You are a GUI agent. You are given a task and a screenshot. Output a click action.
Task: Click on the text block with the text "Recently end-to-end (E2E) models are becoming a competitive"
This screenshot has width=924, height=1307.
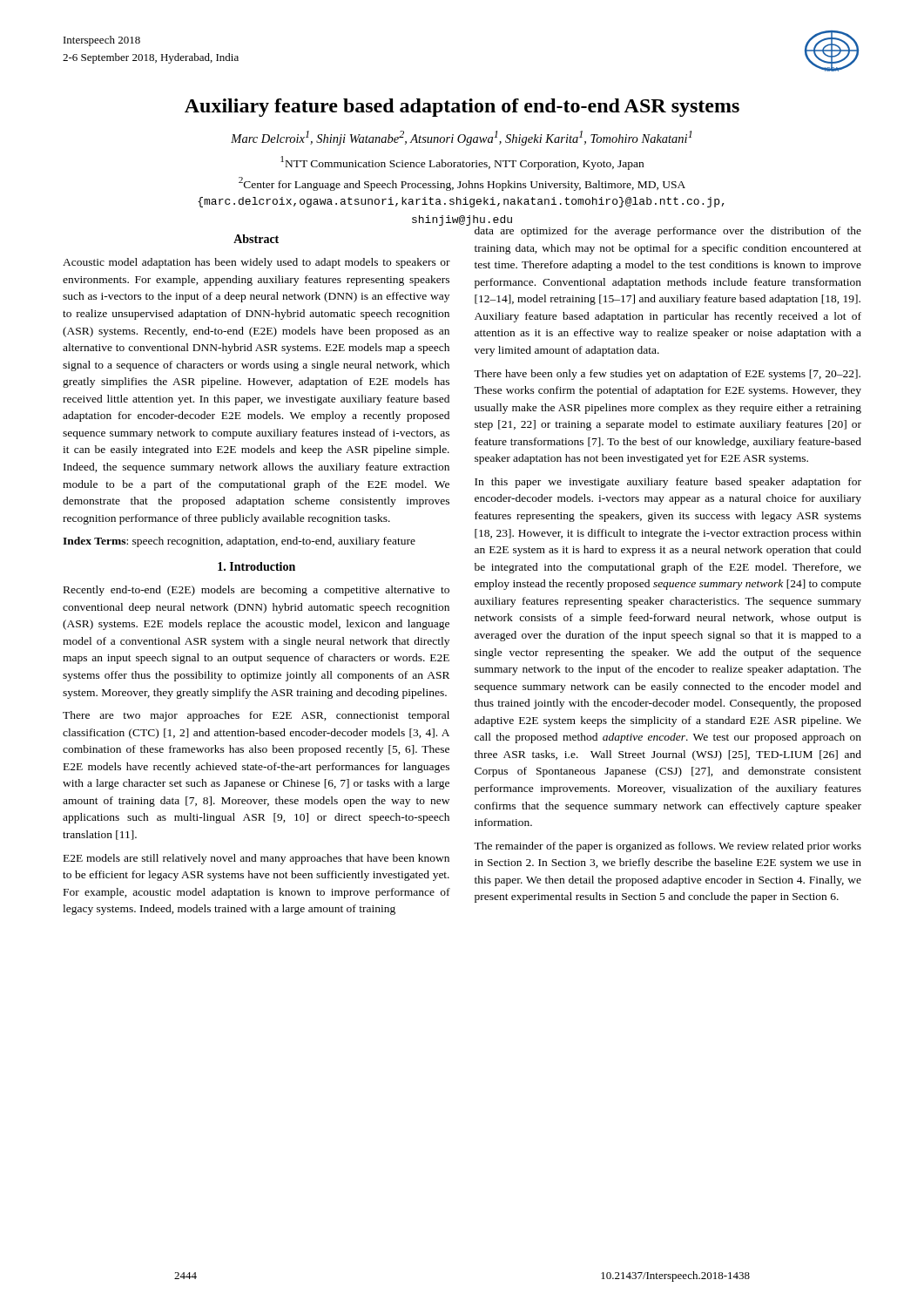[256, 749]
